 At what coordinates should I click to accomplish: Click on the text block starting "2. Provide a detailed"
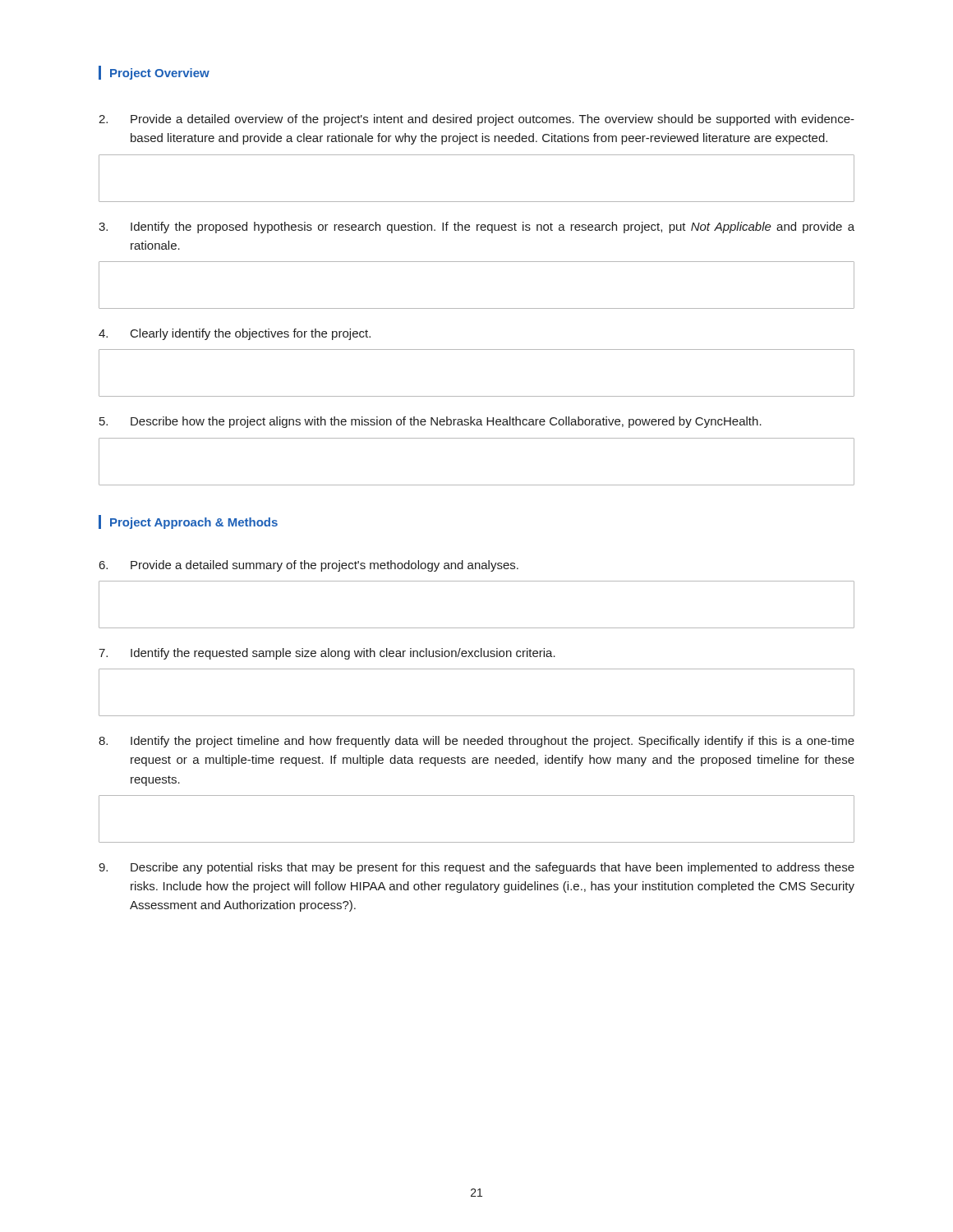click(x=476, y=128)
